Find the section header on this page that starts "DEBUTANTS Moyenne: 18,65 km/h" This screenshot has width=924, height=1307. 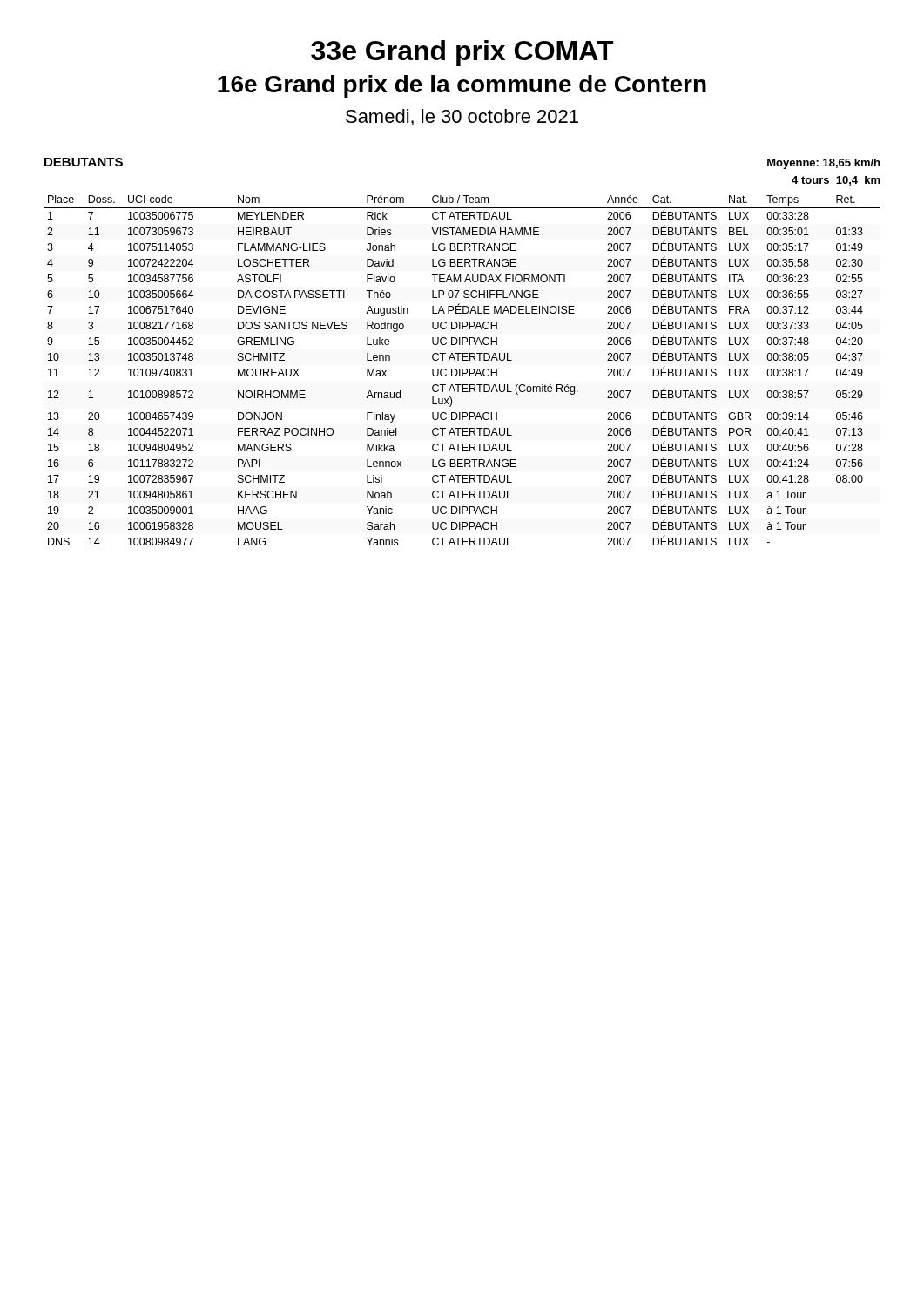[84, 163]
